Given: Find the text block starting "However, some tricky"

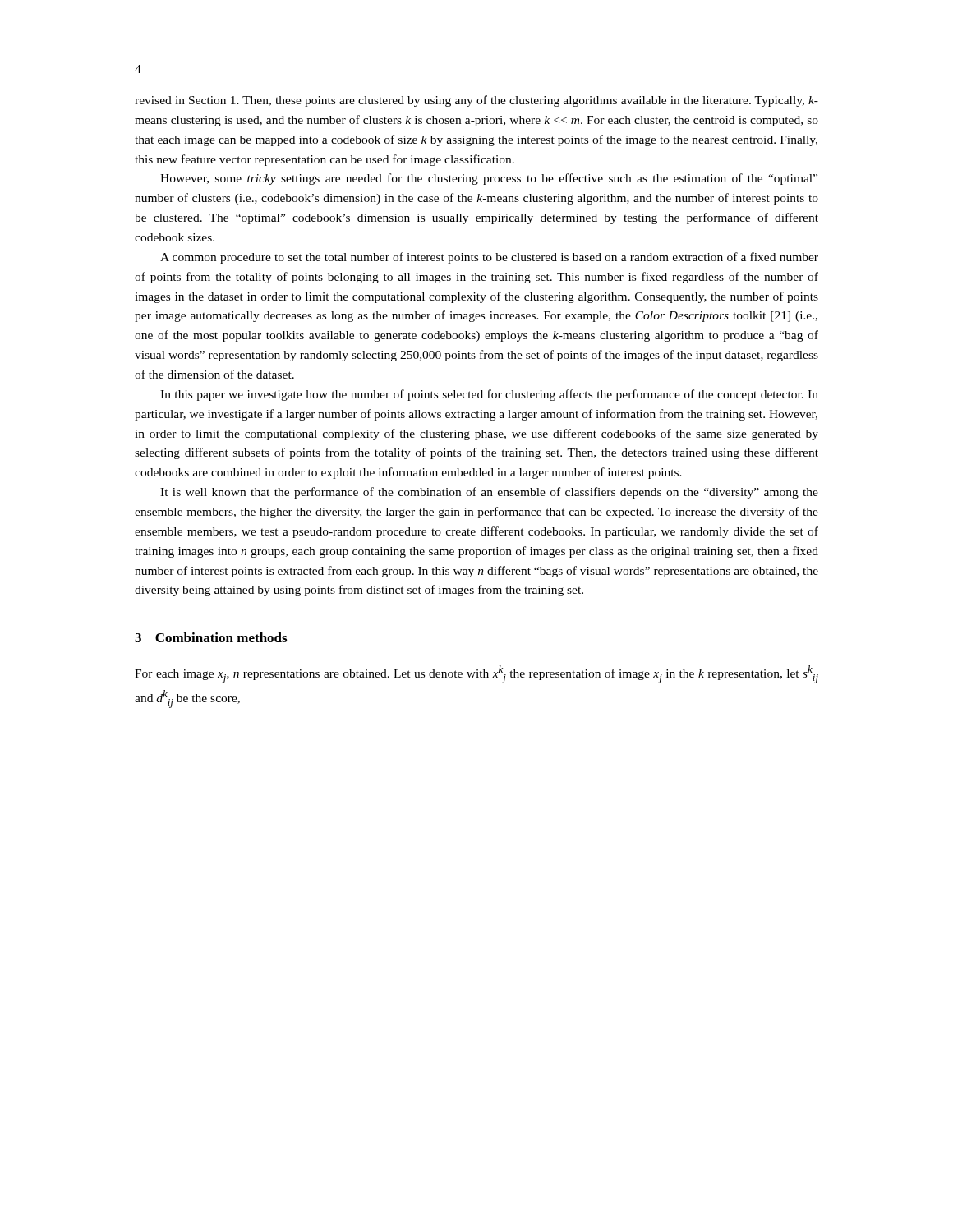Looking at the screenshot, I should 476,208.
